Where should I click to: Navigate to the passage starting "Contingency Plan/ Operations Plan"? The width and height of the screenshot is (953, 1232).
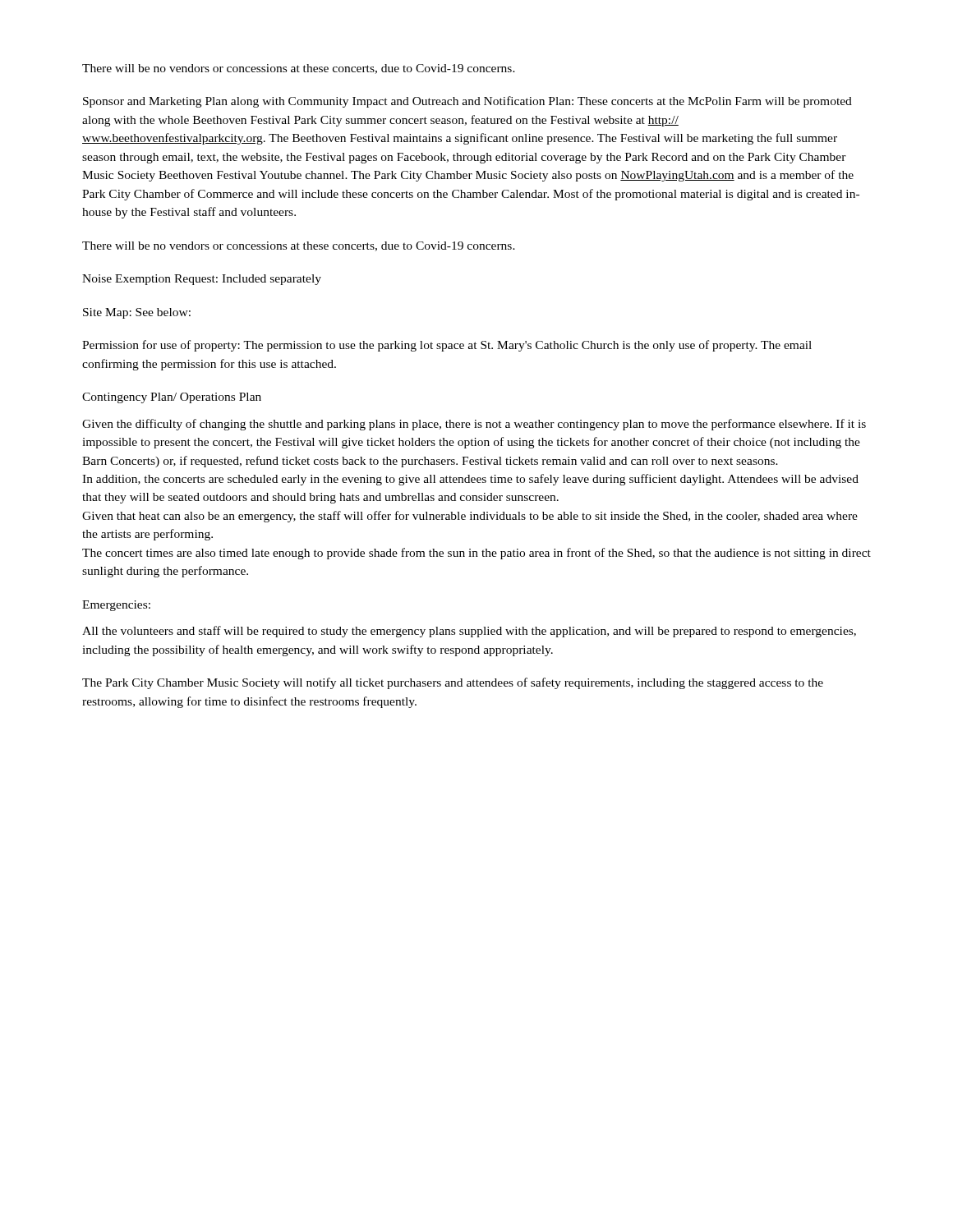tap(172, 396)
